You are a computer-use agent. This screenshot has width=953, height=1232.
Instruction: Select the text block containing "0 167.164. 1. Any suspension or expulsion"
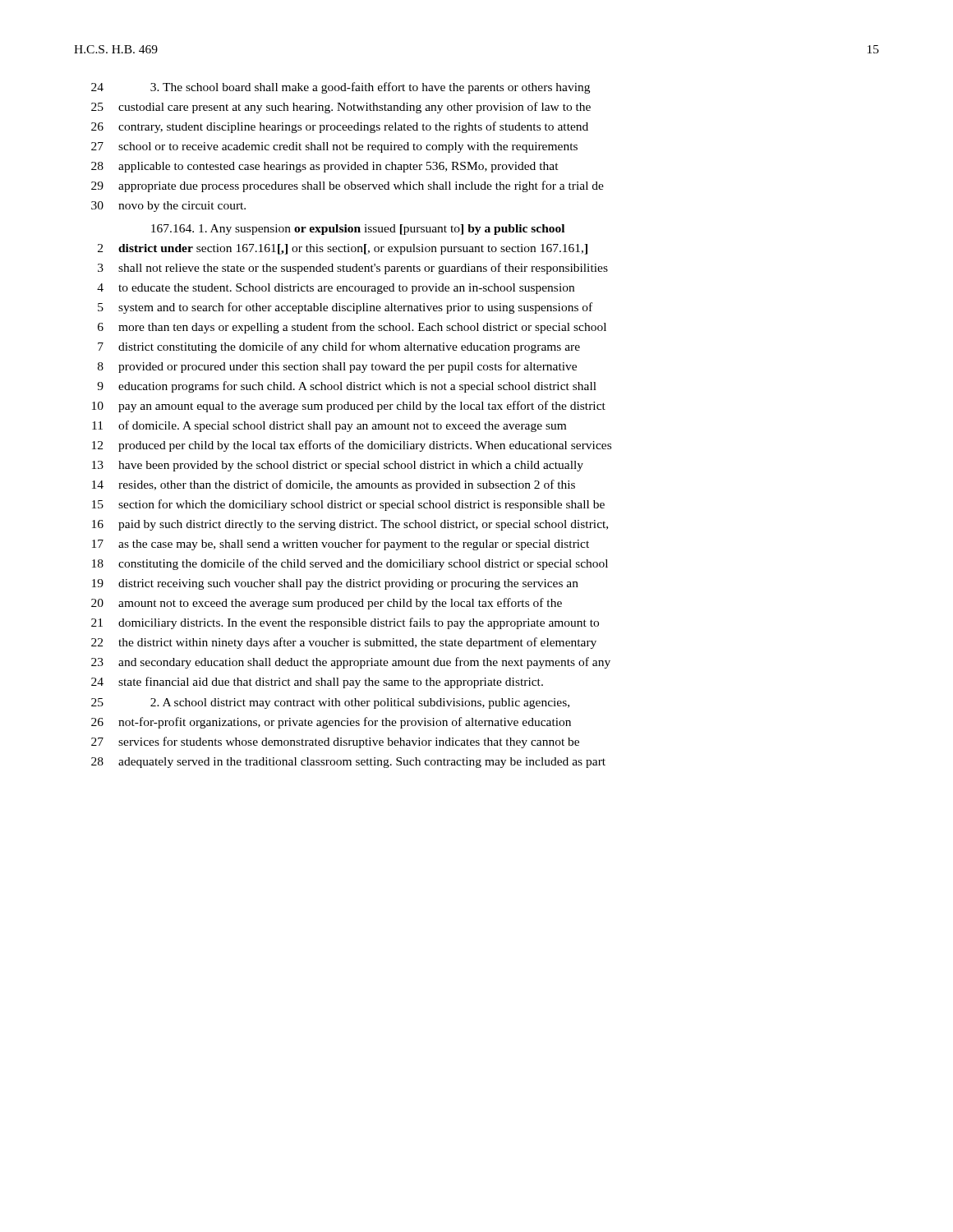(476, 495)
